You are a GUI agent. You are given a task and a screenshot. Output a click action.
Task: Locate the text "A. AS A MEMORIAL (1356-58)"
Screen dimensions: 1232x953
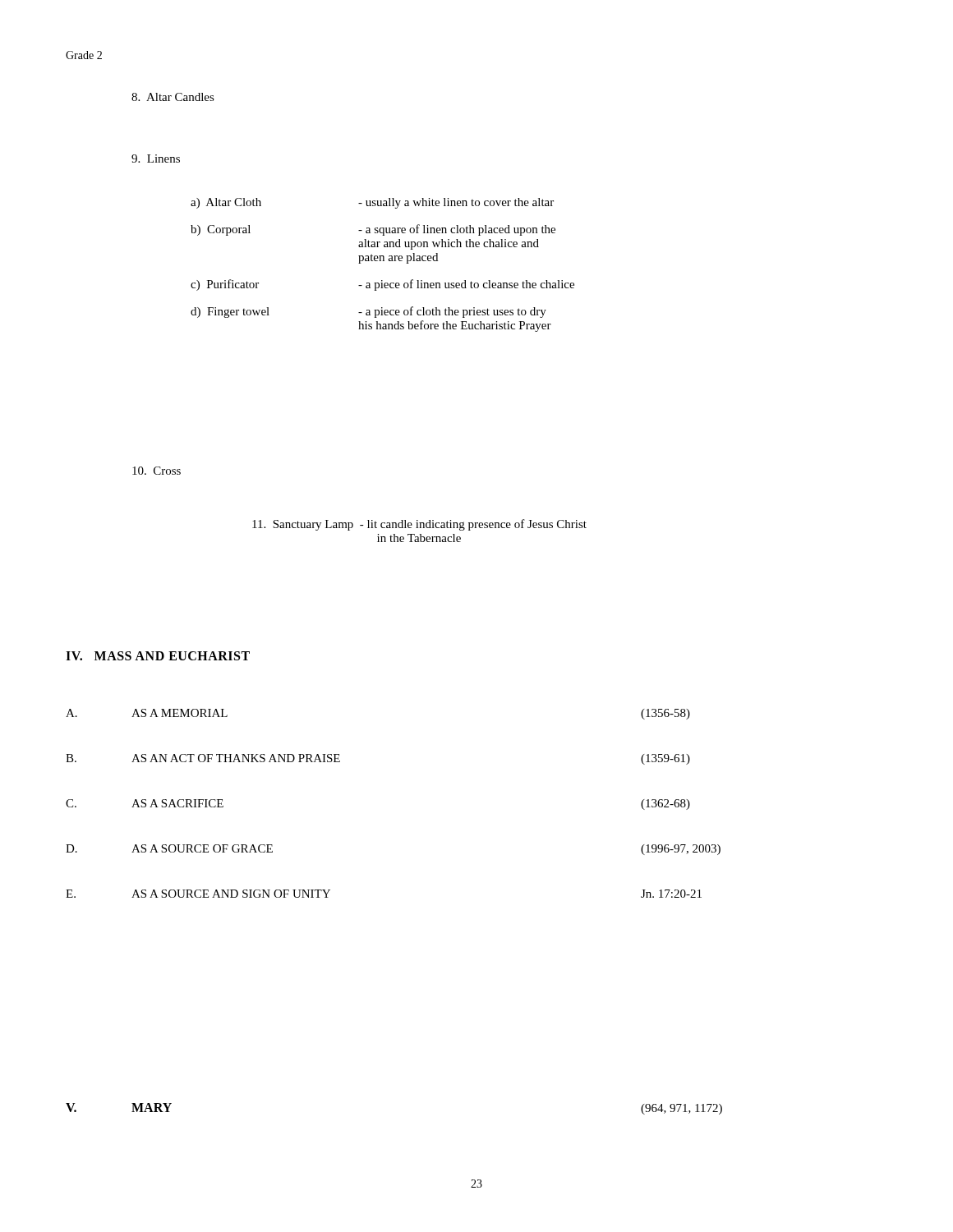click(70, 714)
